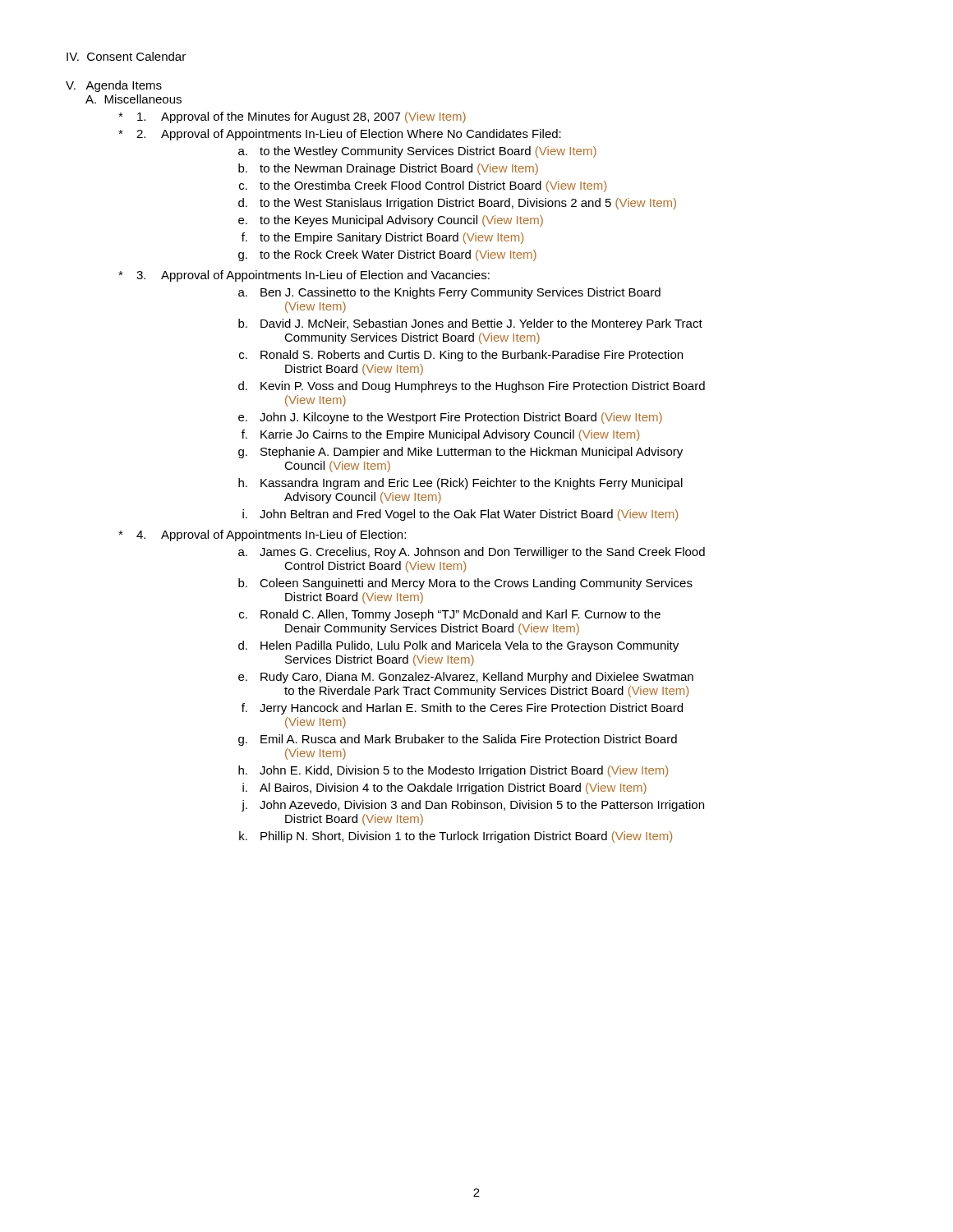Select the passage starting "k. Phillip N. Short,"
This screenshot has width=953, height=1232.
pyautogui.click(x=549, y=836)
